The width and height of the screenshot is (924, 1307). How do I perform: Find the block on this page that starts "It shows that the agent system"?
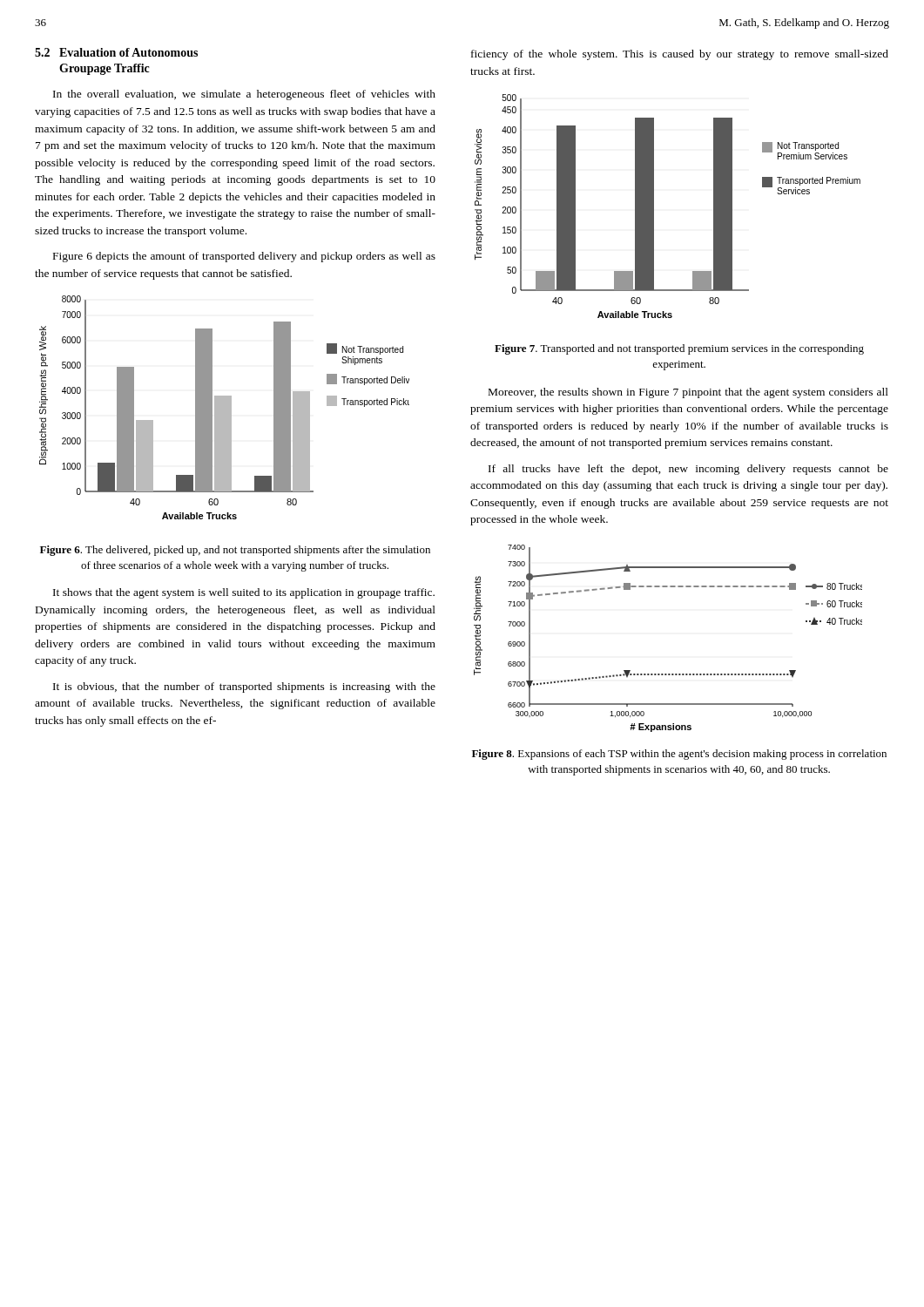click(x=235, y=626)
